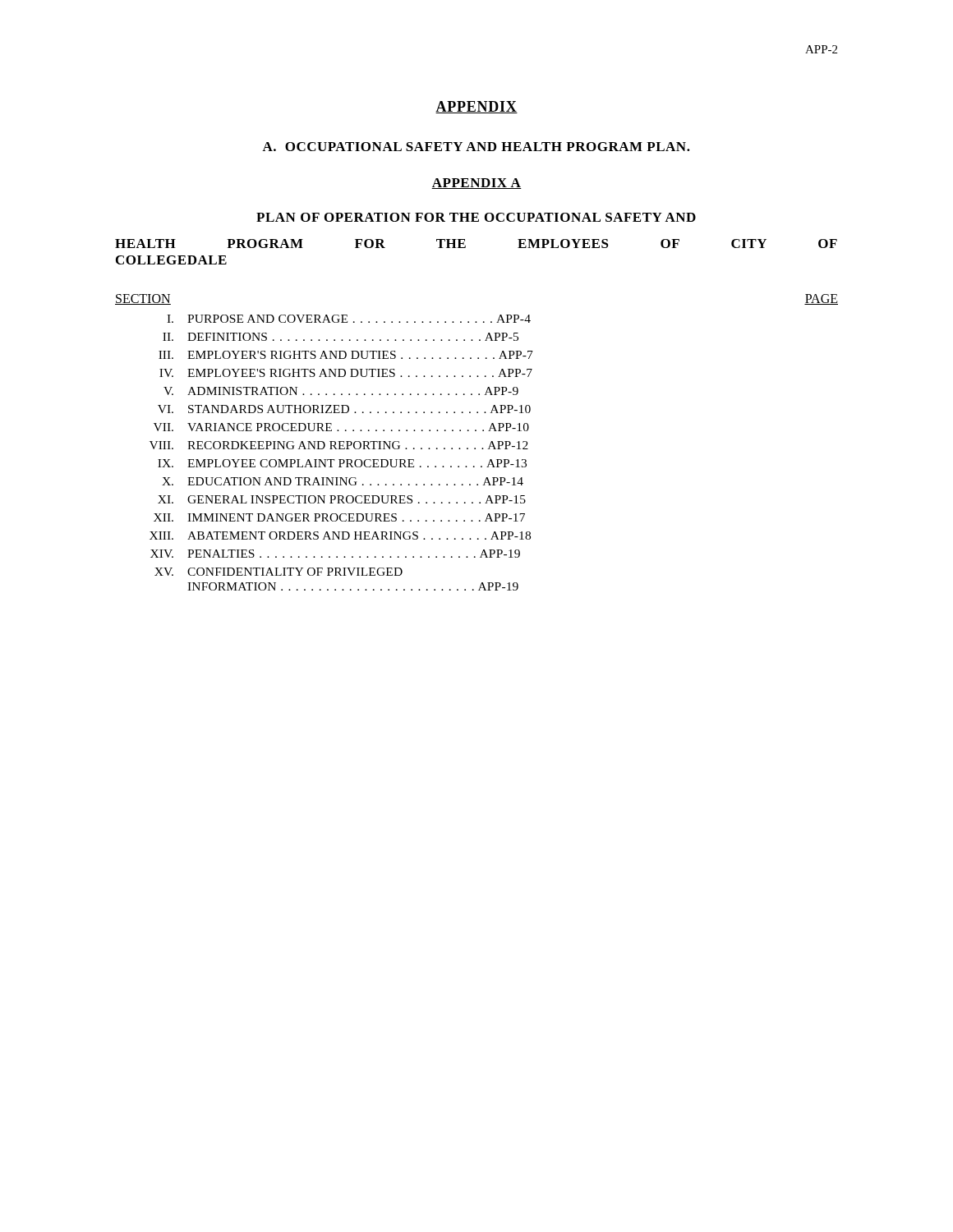
Task: Click on the table containing "SECTION PAGE I. PURPOSE"
Action: [x=476, y=443]
